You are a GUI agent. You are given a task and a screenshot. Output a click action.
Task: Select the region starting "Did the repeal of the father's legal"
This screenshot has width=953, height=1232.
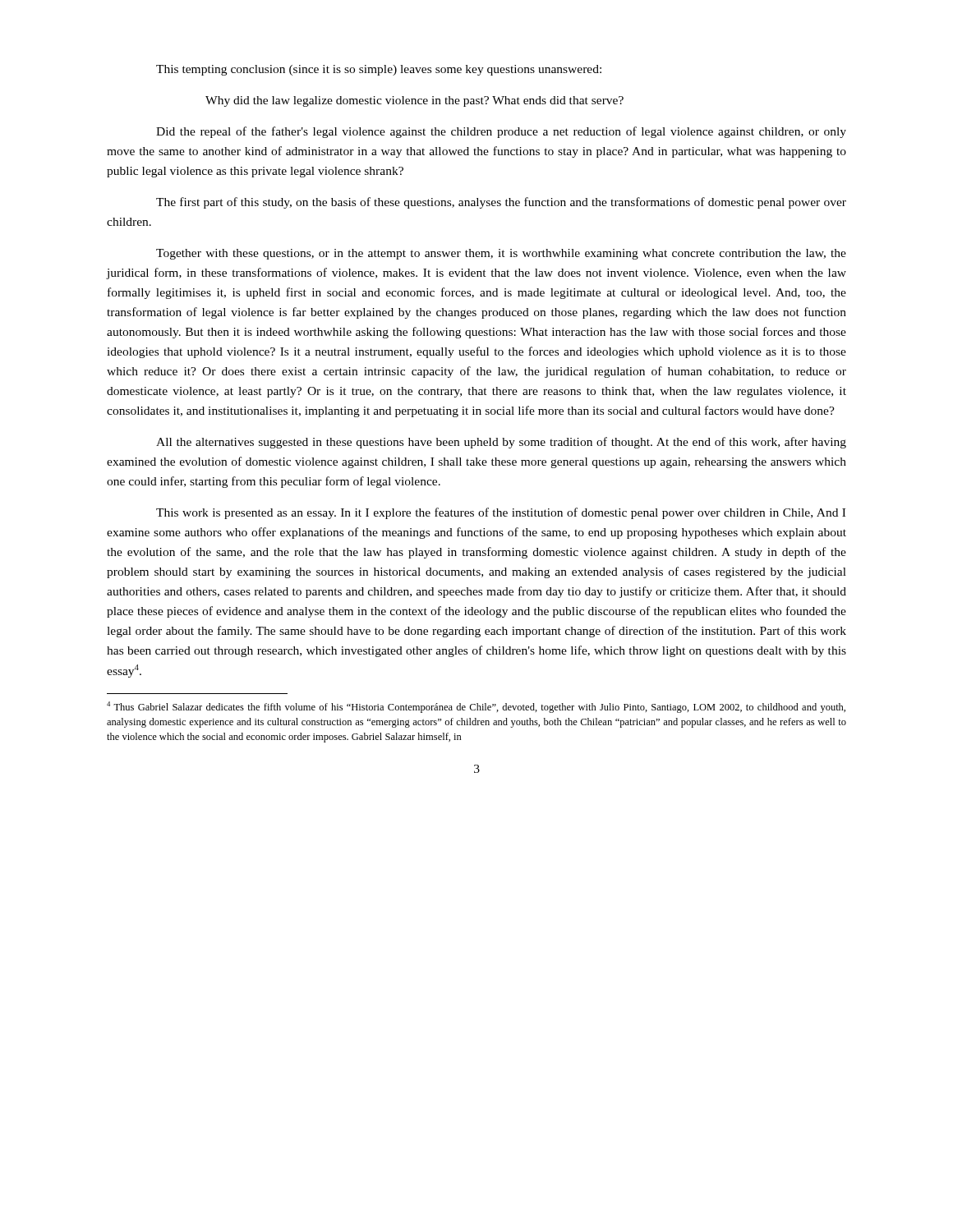tap(476, 151)
